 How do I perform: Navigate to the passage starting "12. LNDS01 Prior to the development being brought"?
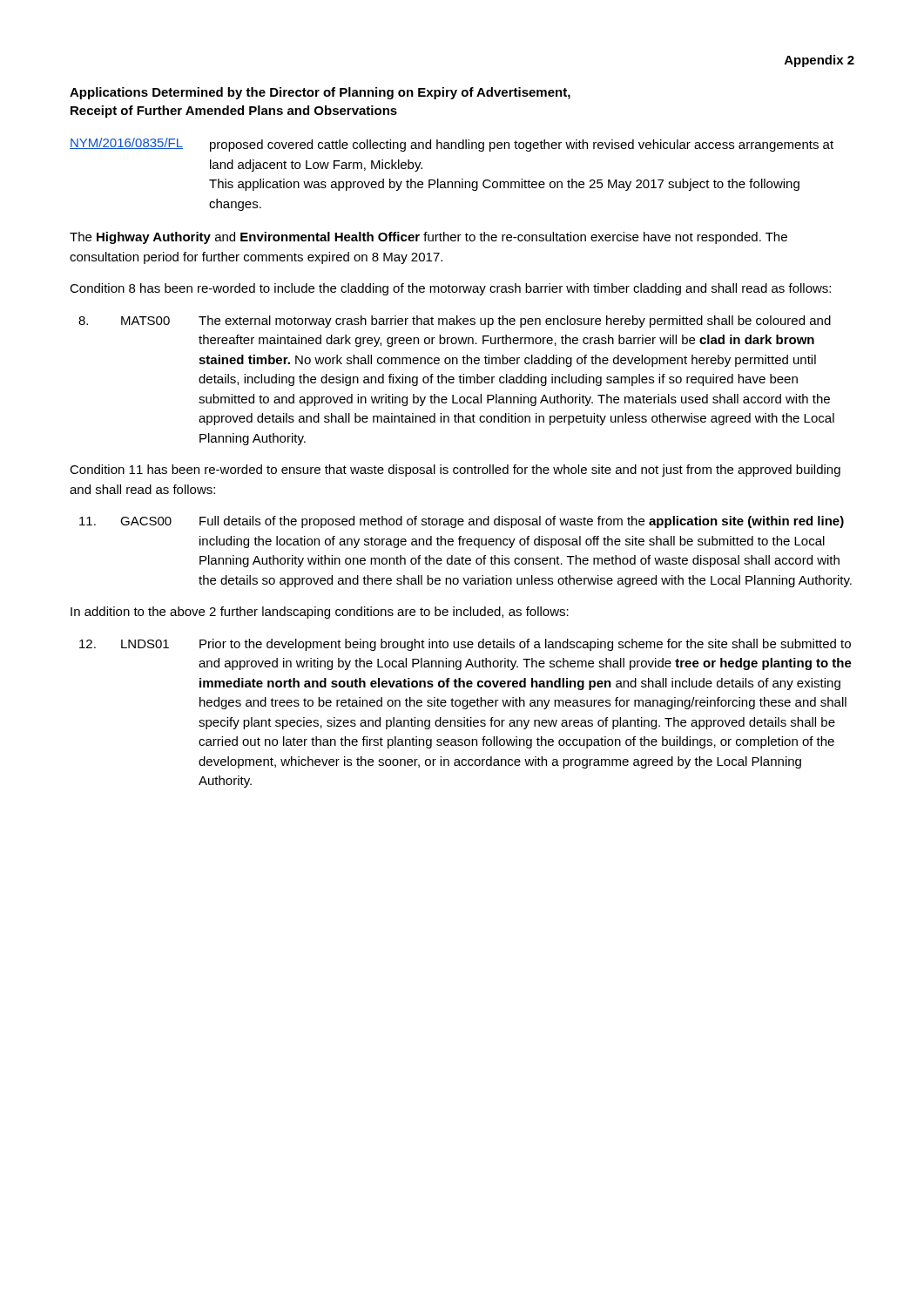coord(466,712)
